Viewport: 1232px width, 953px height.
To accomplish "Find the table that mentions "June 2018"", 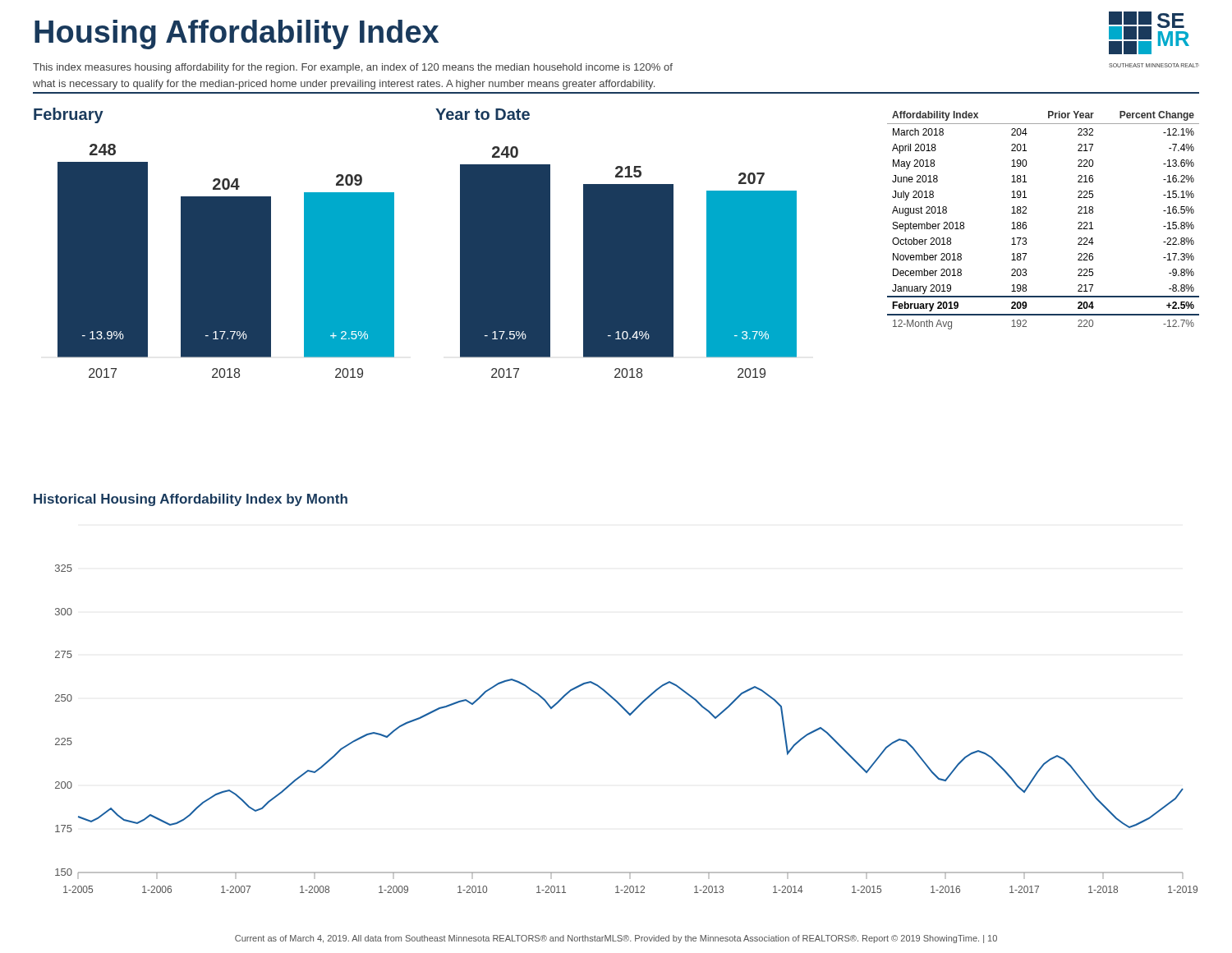I will [1043, 219].
